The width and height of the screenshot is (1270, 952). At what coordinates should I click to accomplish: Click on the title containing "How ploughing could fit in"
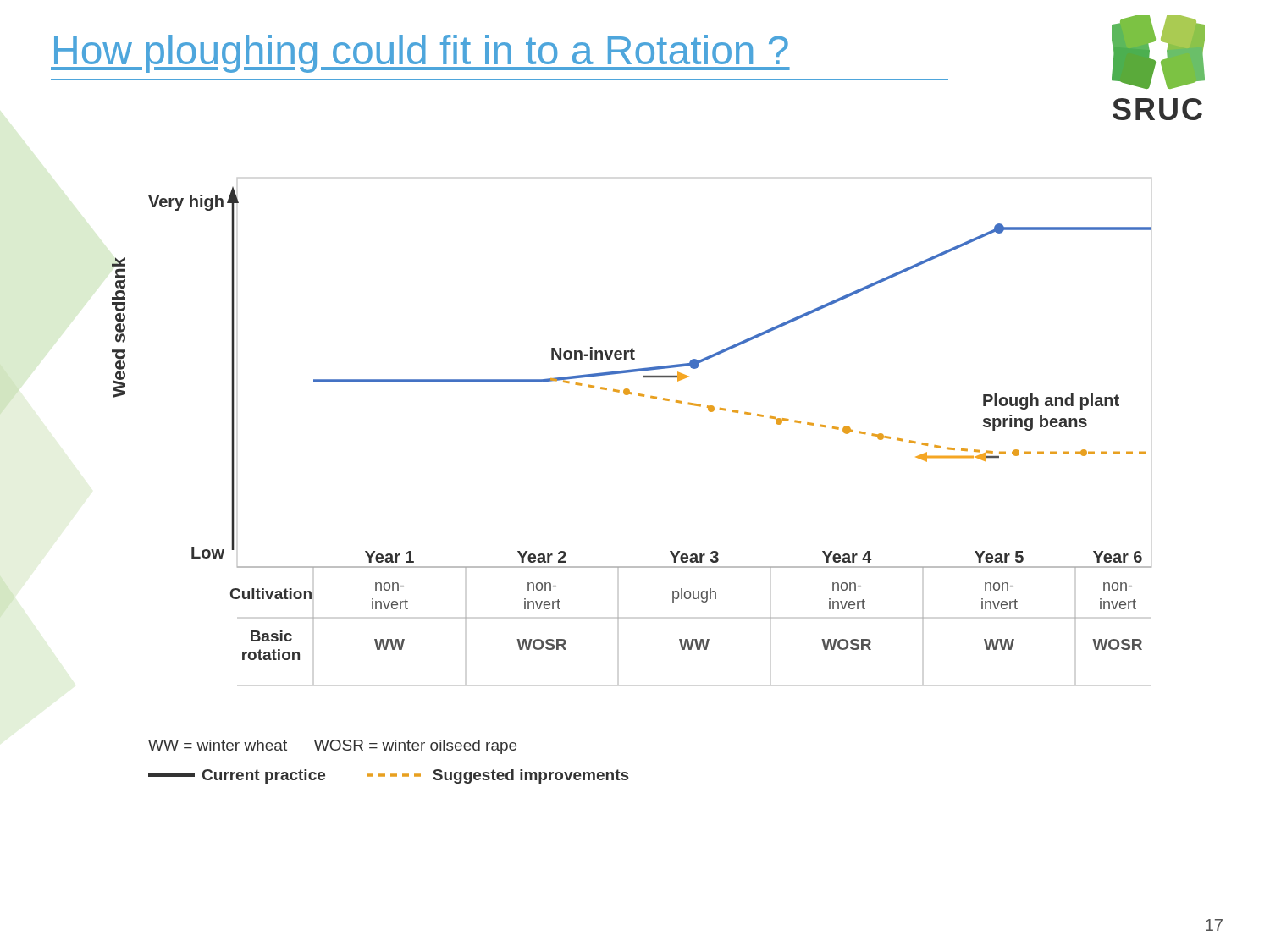click(538, 54)
